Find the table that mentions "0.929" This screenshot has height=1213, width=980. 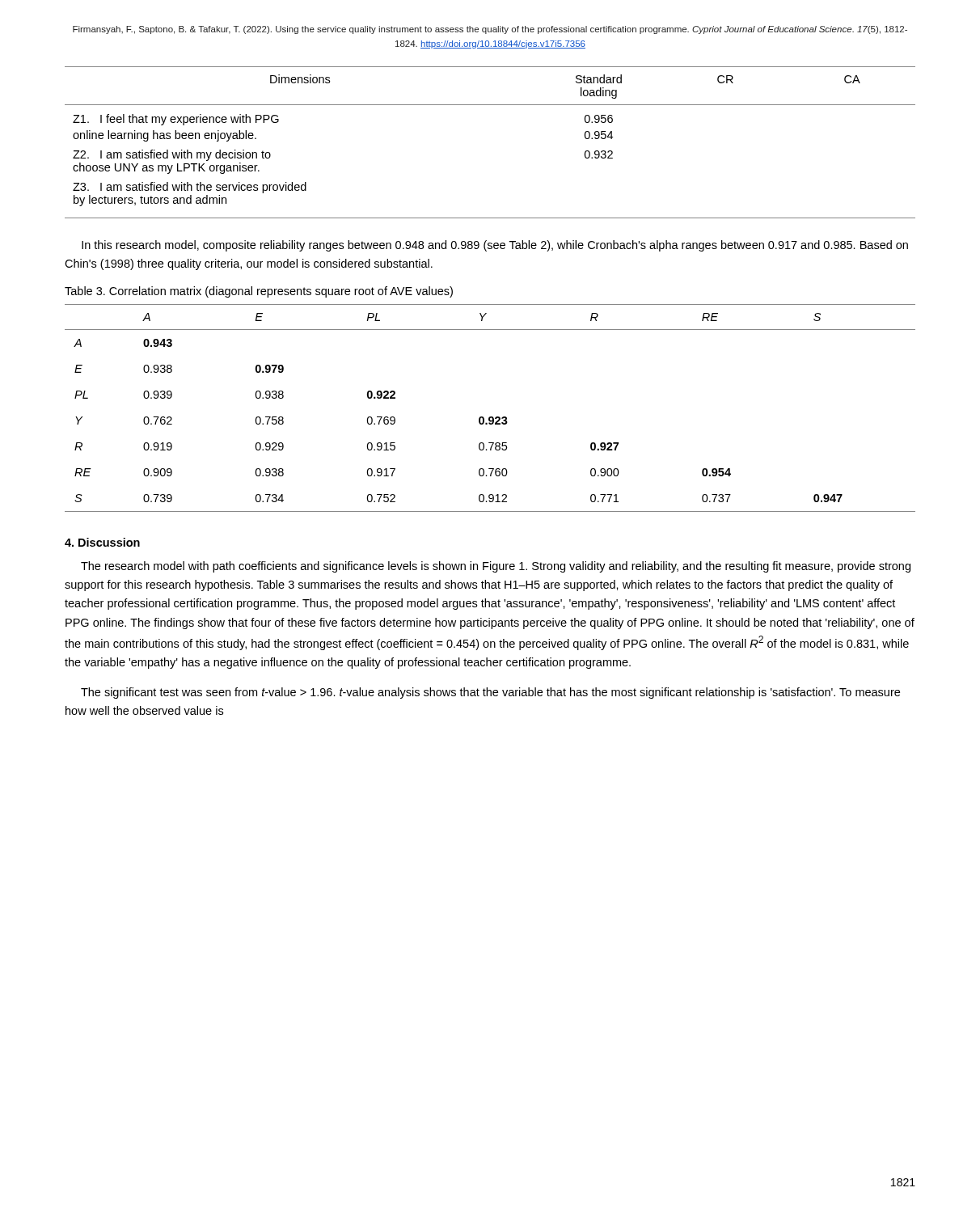pos(490,408)
